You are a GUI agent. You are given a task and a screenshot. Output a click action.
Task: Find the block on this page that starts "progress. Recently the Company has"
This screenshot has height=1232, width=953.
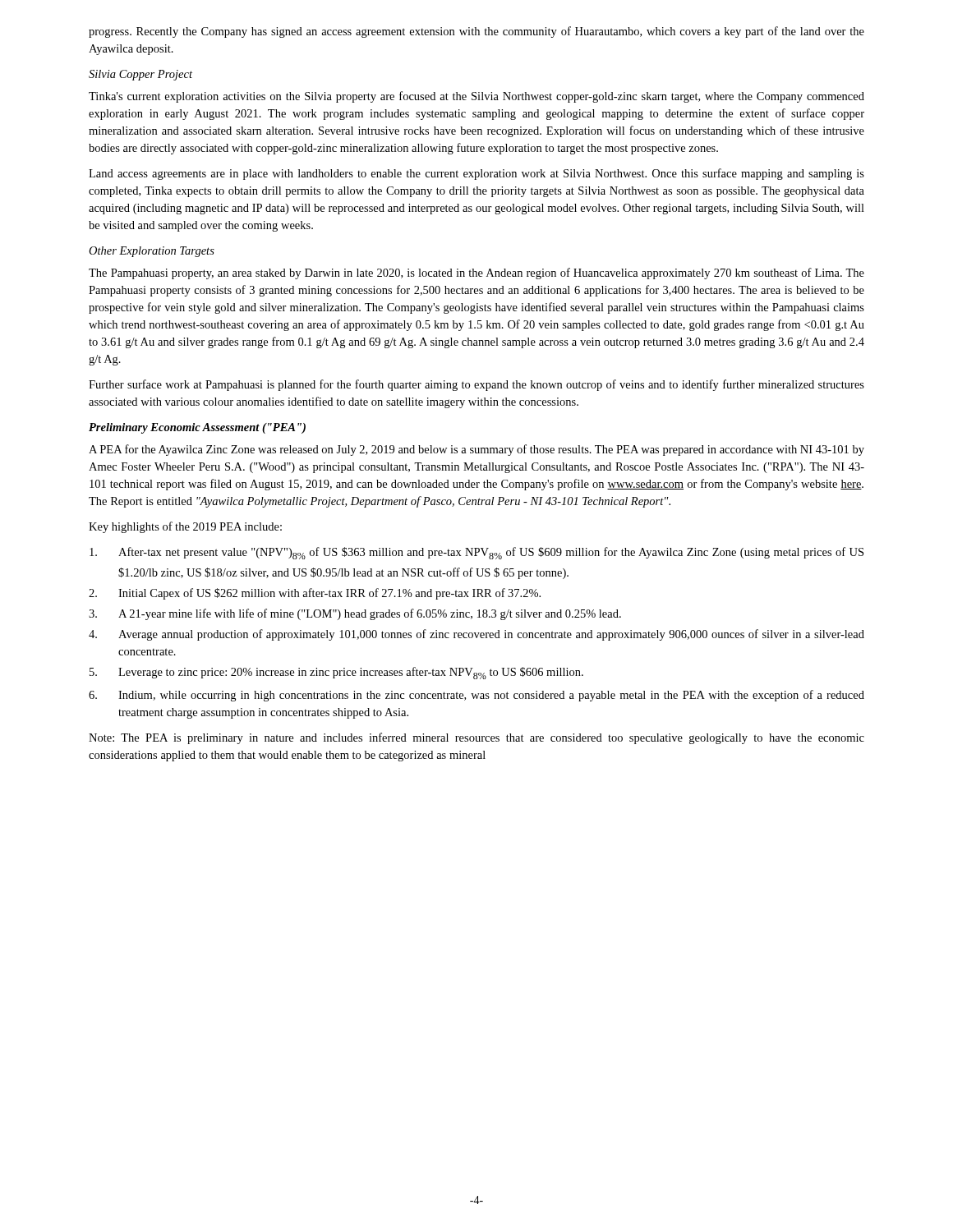point(476,40)
